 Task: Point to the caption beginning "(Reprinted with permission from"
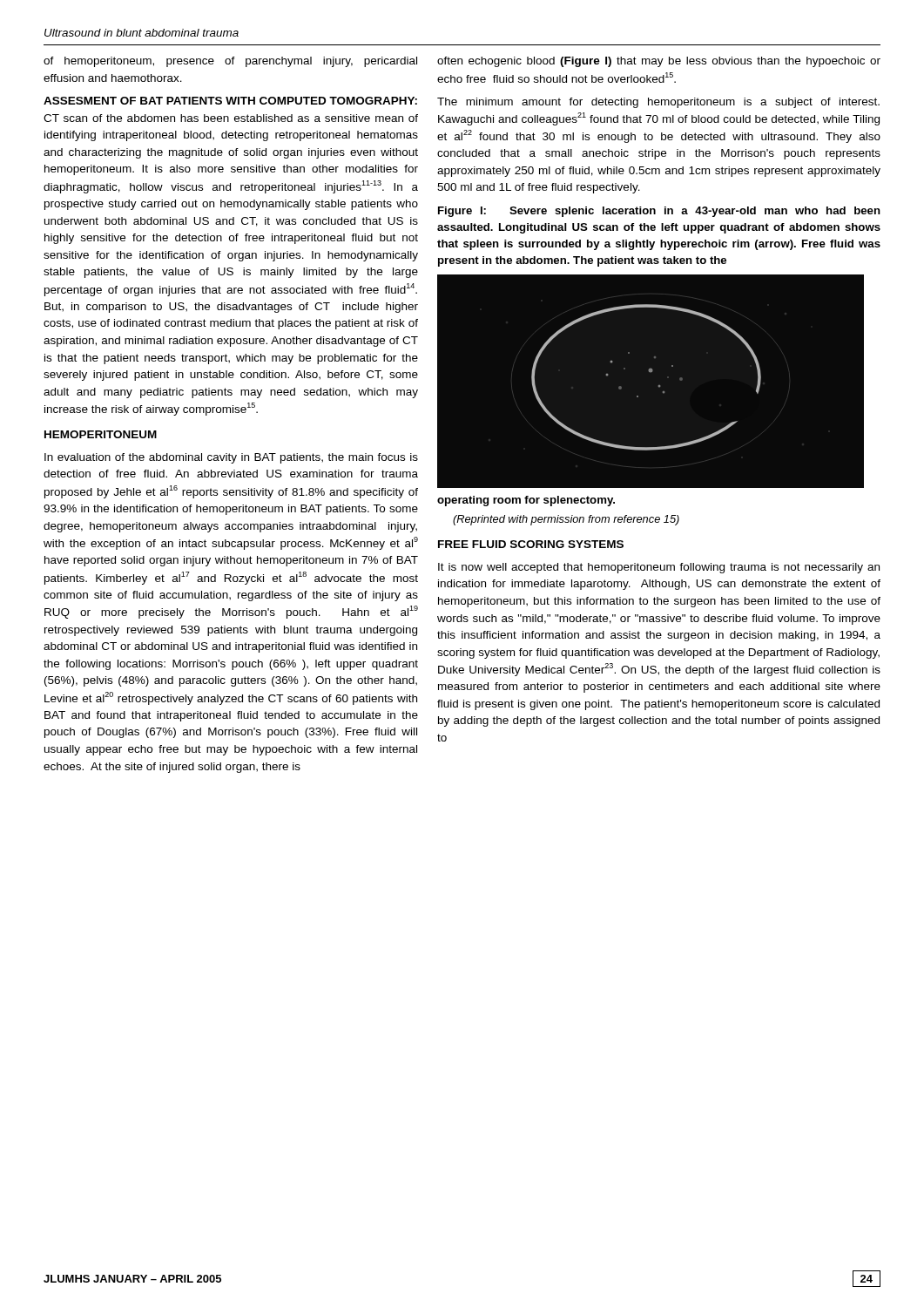point(566,519)
